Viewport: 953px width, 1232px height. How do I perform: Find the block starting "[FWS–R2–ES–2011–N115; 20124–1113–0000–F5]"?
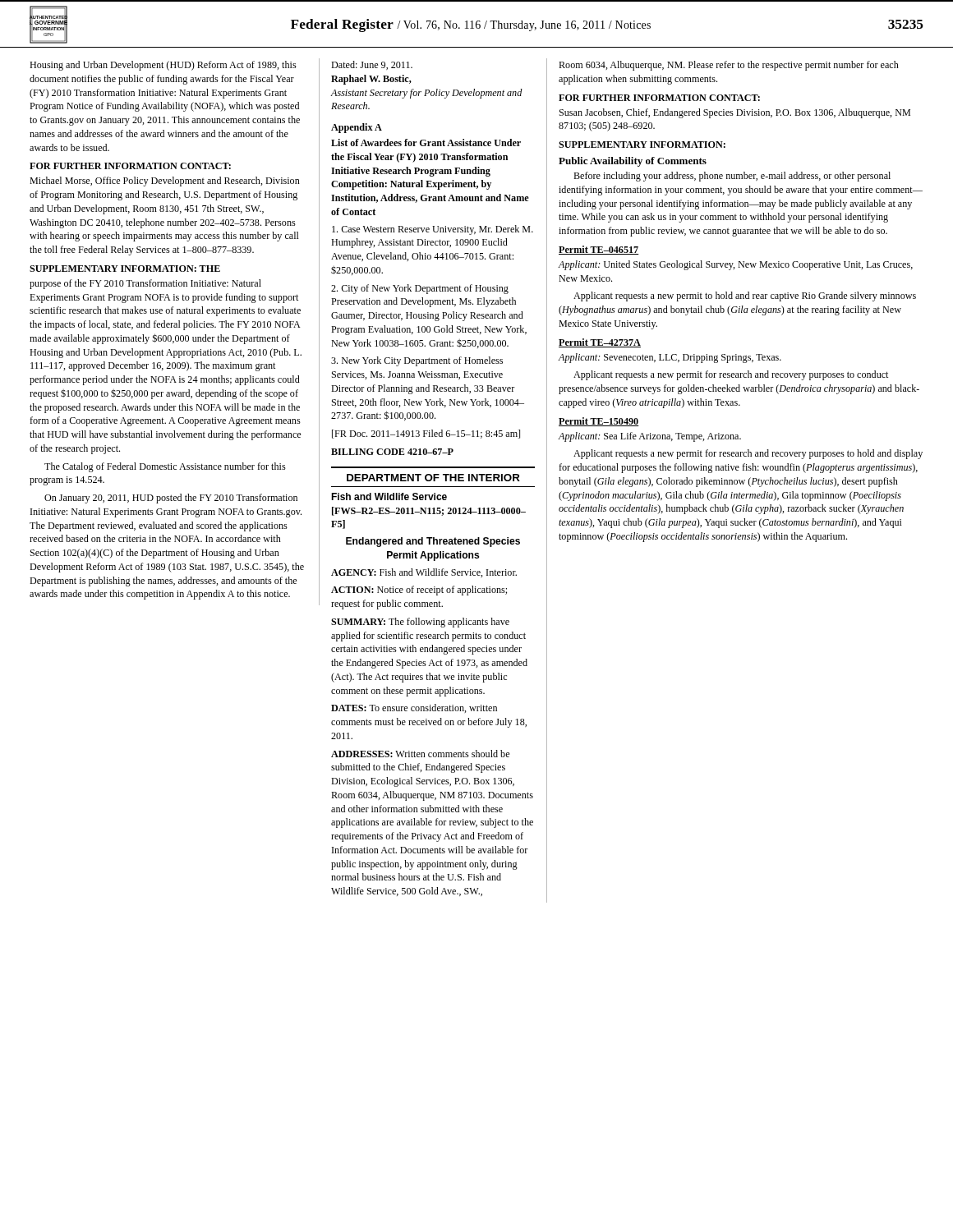pyautogui.click(x=428, y=517)
